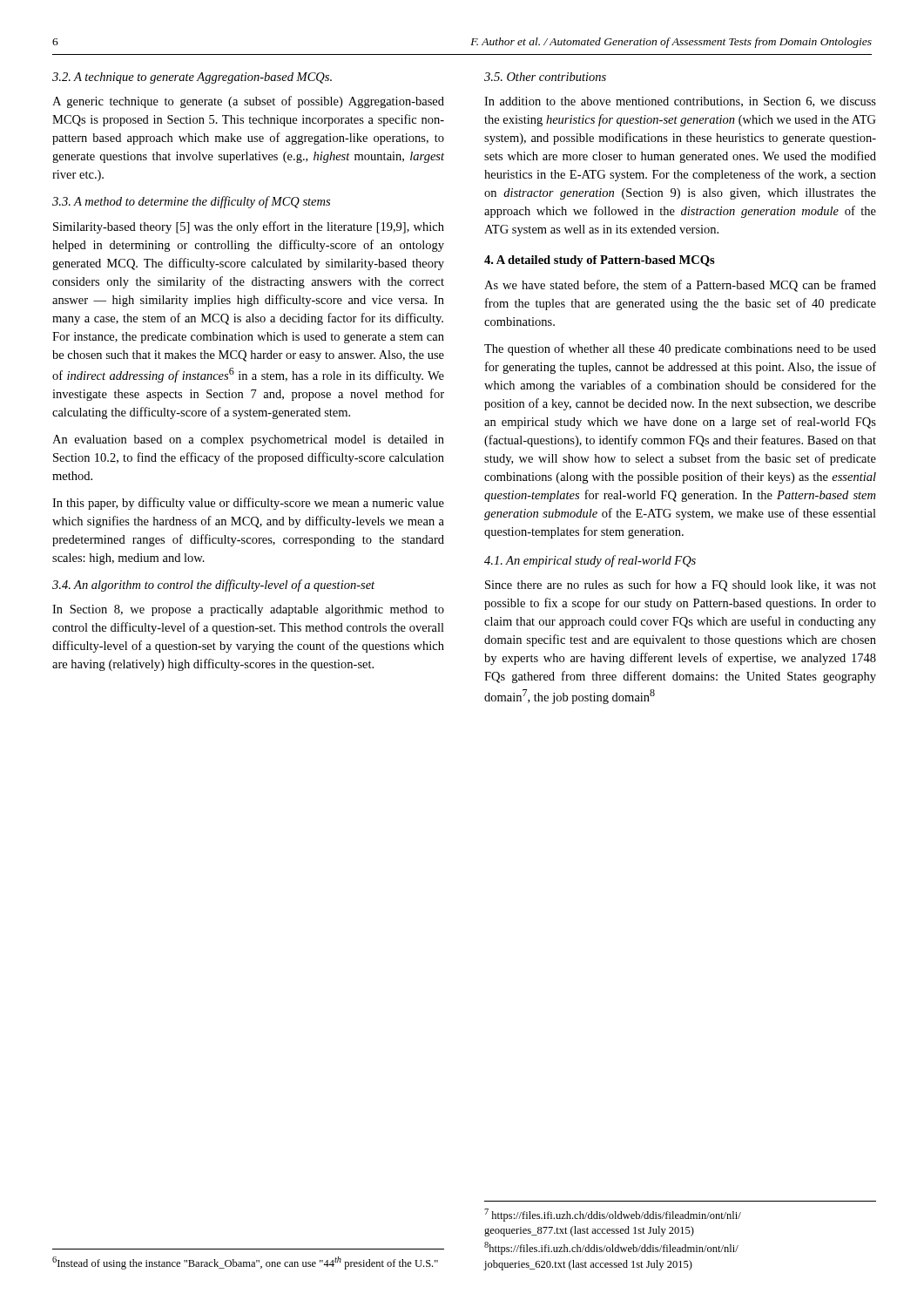
Task: Click on the section header with the text "3.2. A technique to generate Aggregation-based MCQs."
Action: [x=248, y=77]
